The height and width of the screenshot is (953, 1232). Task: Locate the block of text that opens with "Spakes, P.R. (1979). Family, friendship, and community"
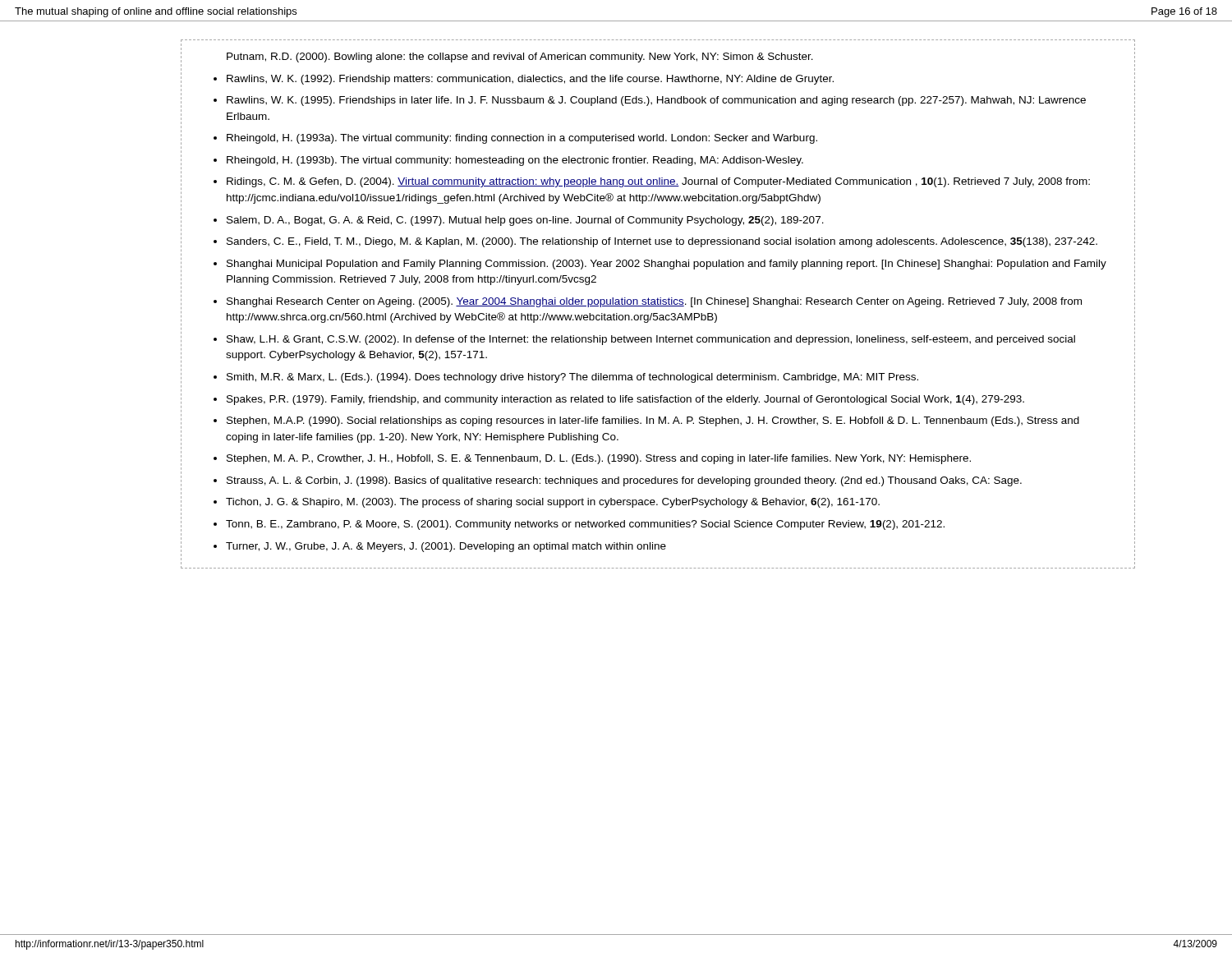(625, 398)
